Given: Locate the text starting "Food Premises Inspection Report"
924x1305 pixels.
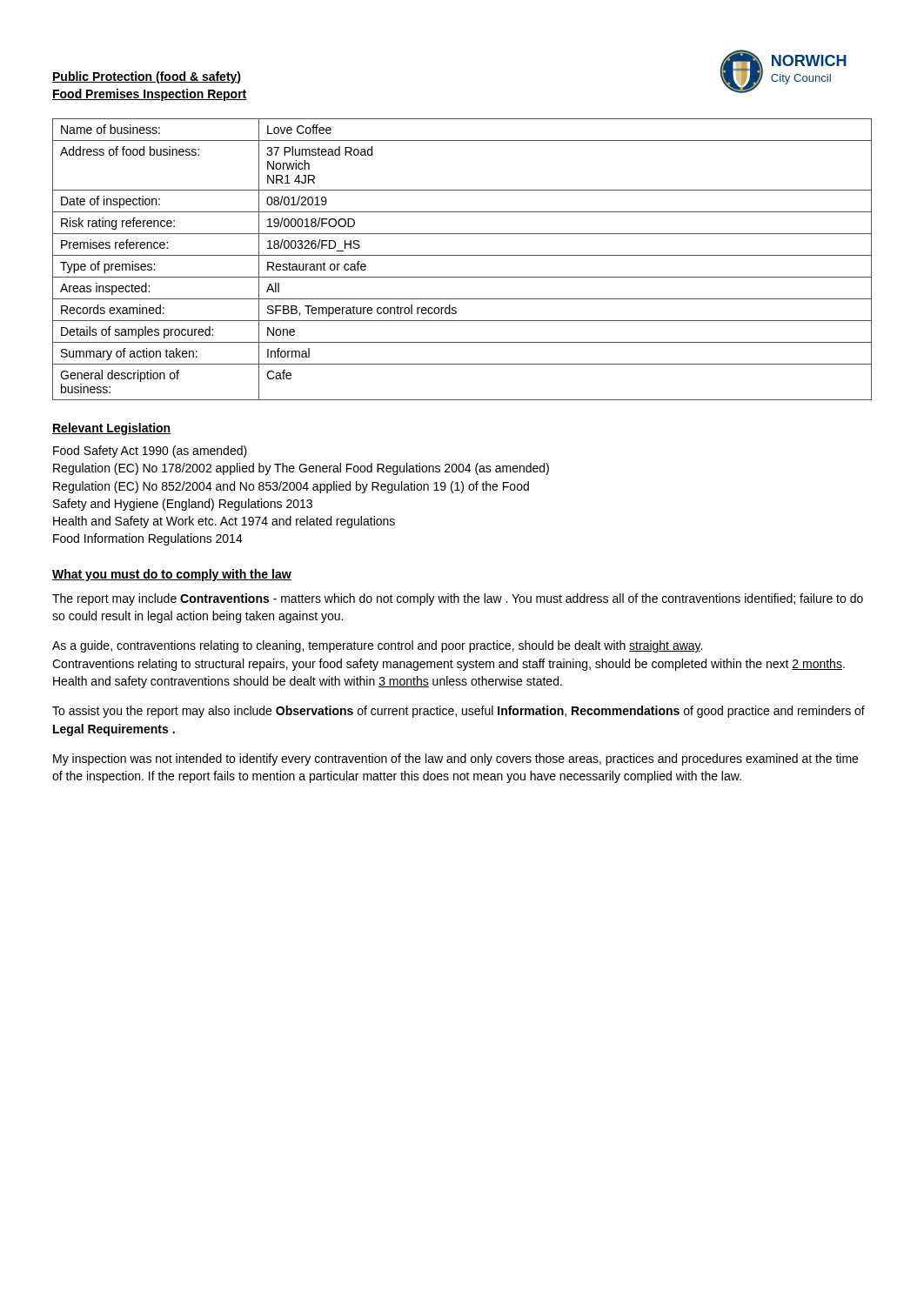Looking at the screenshot, I should (x=149, y=94).
